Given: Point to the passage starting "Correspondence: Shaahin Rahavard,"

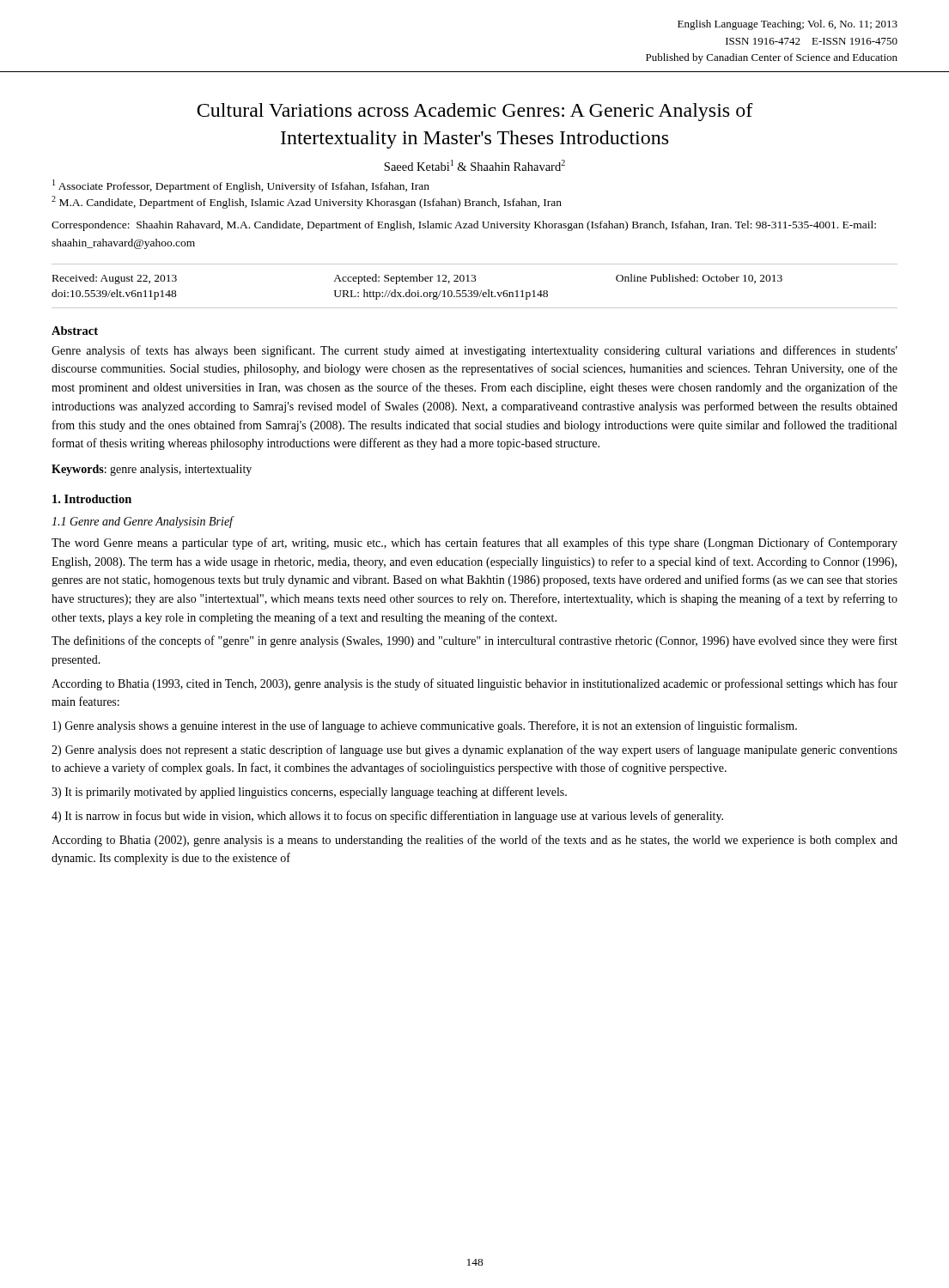Looking at the screenshot, I should [x=464, y=233].
